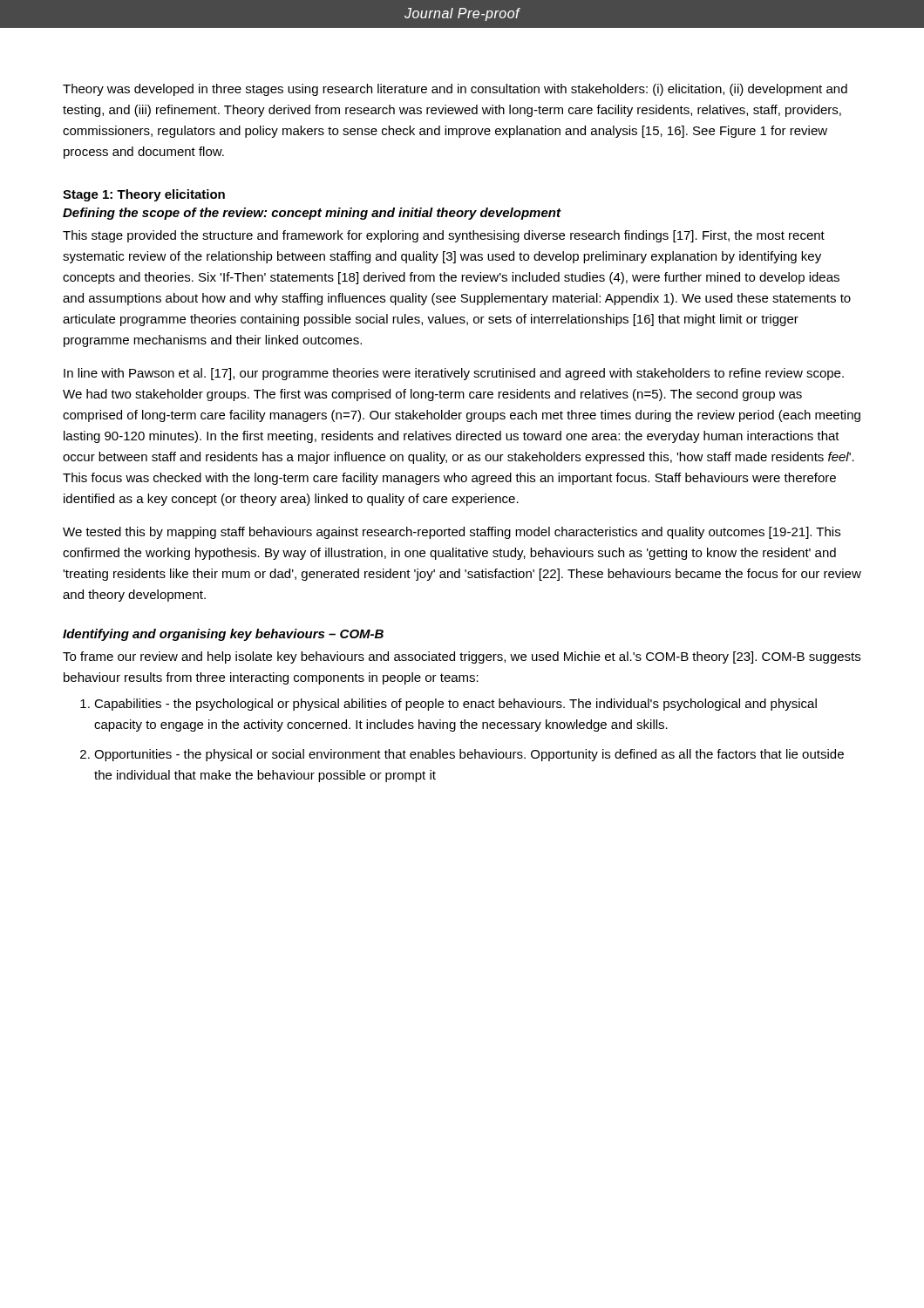Screen dimensions: 1308x924
Task: Locate the text block with the text "This stage provided the"
Action: (462, 288)
